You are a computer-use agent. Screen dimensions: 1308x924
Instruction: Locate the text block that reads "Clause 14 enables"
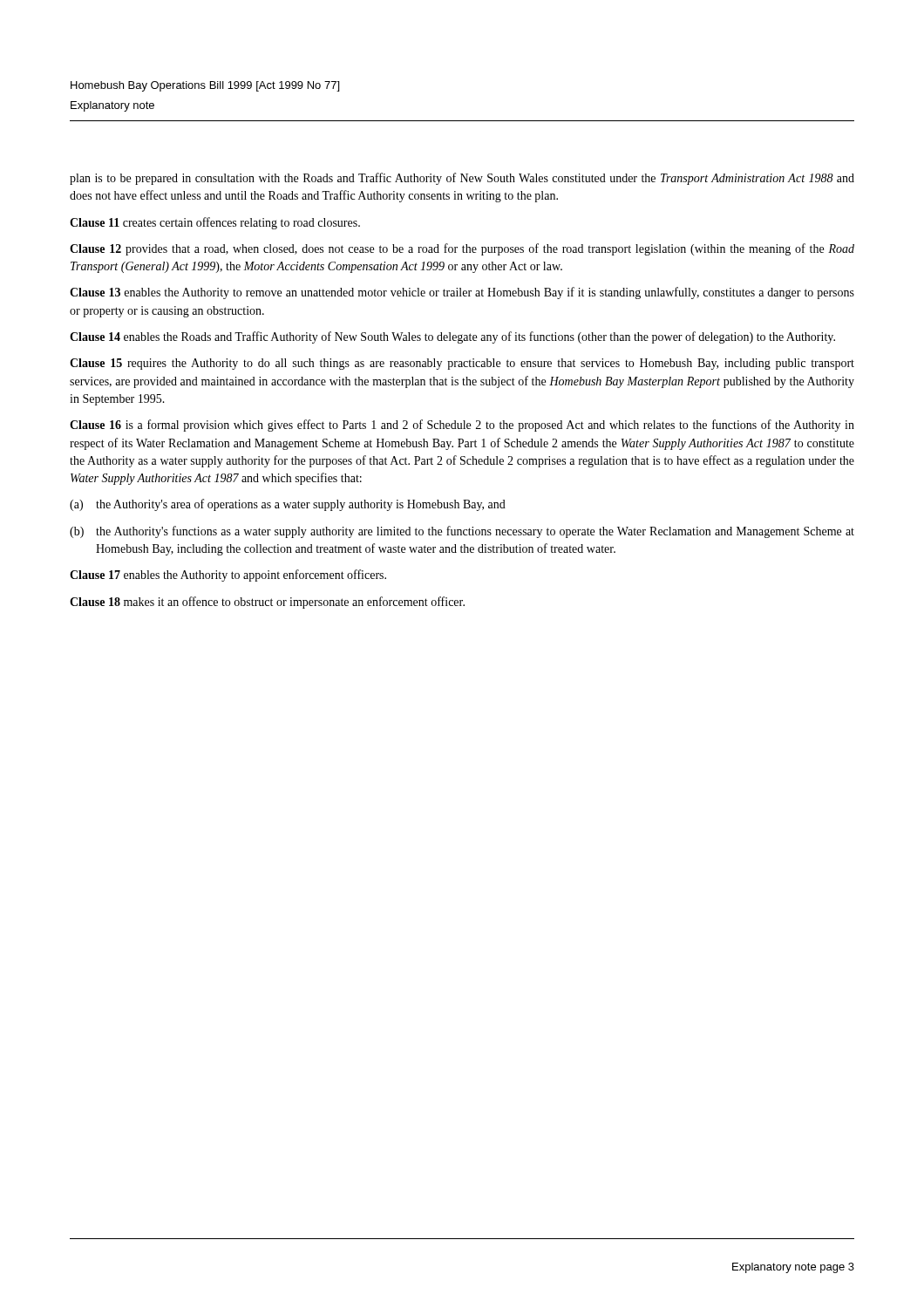(x=453, y=337)
